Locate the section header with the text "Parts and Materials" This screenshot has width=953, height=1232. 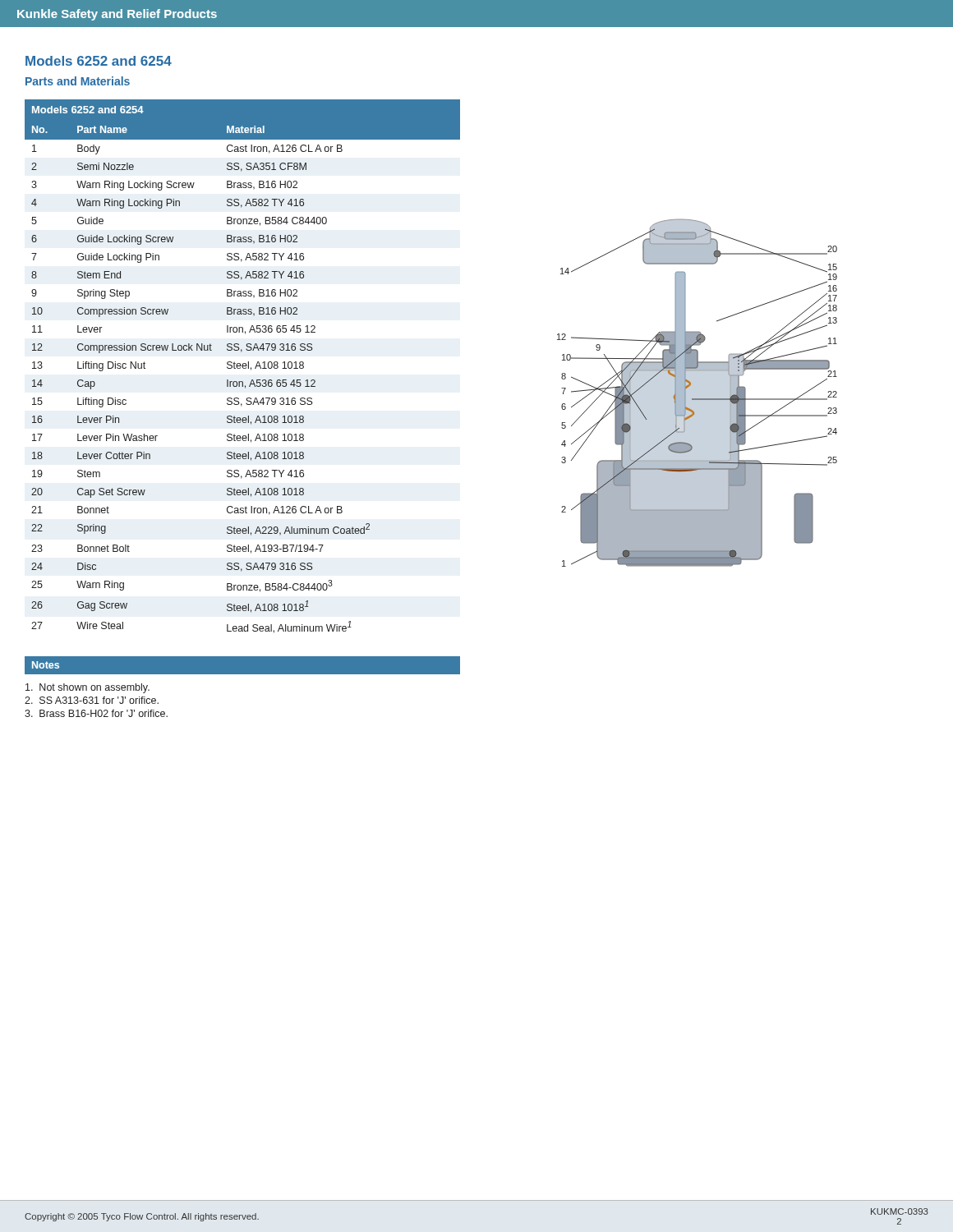click(x=77, y=81)
